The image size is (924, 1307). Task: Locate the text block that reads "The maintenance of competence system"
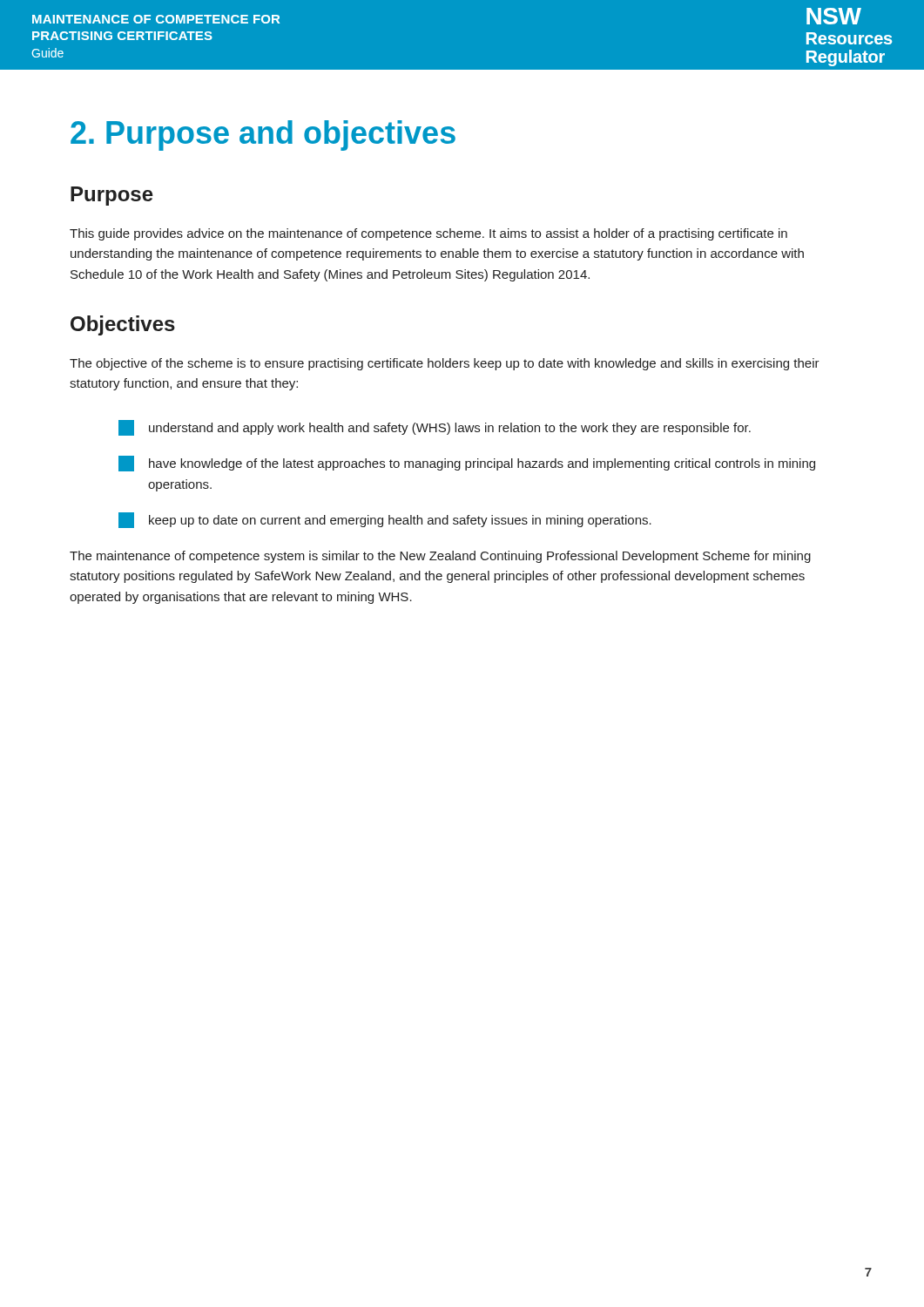pyautogui.click(x=462, y=576)
